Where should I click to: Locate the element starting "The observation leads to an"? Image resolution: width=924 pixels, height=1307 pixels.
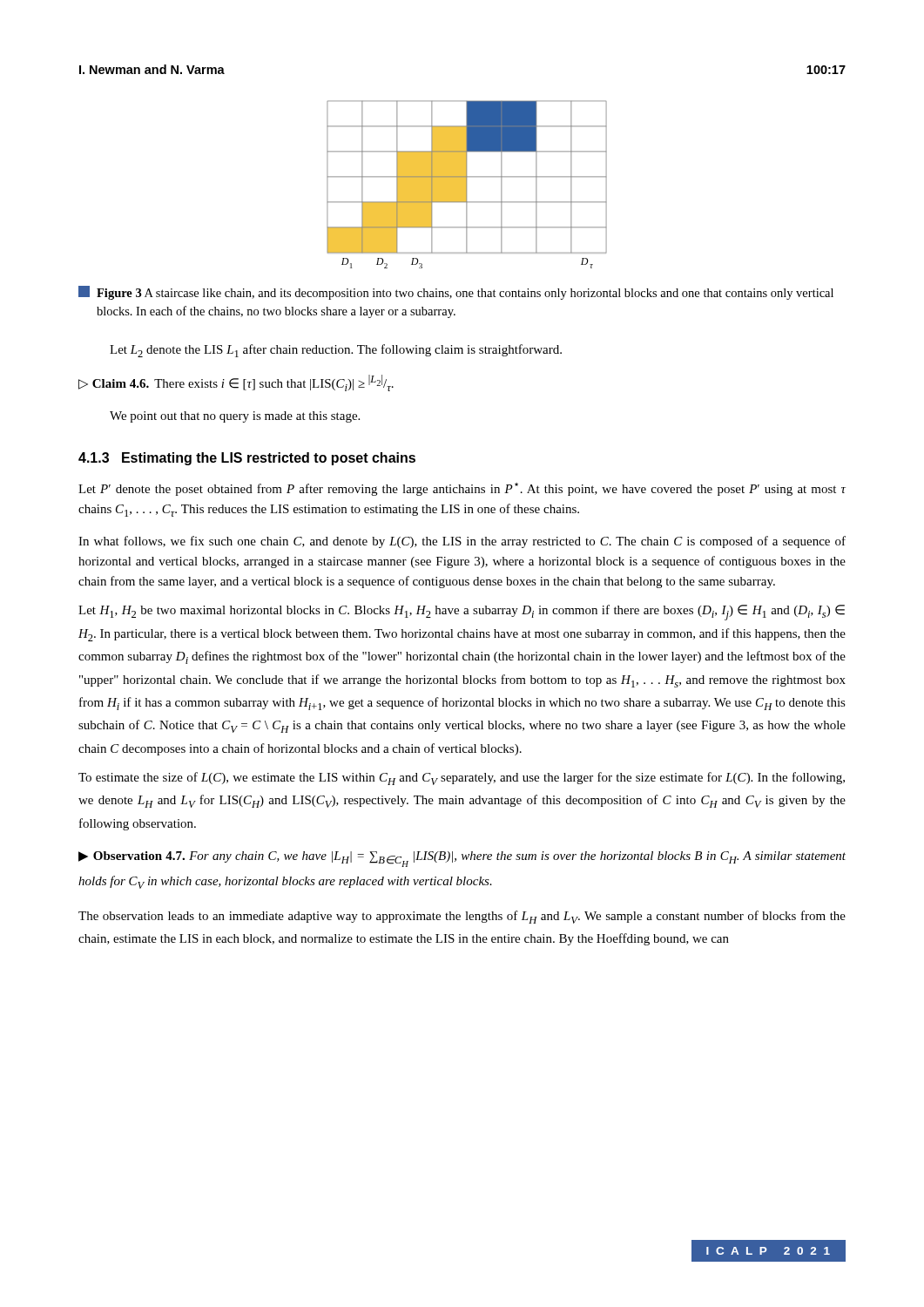point(462,927)
